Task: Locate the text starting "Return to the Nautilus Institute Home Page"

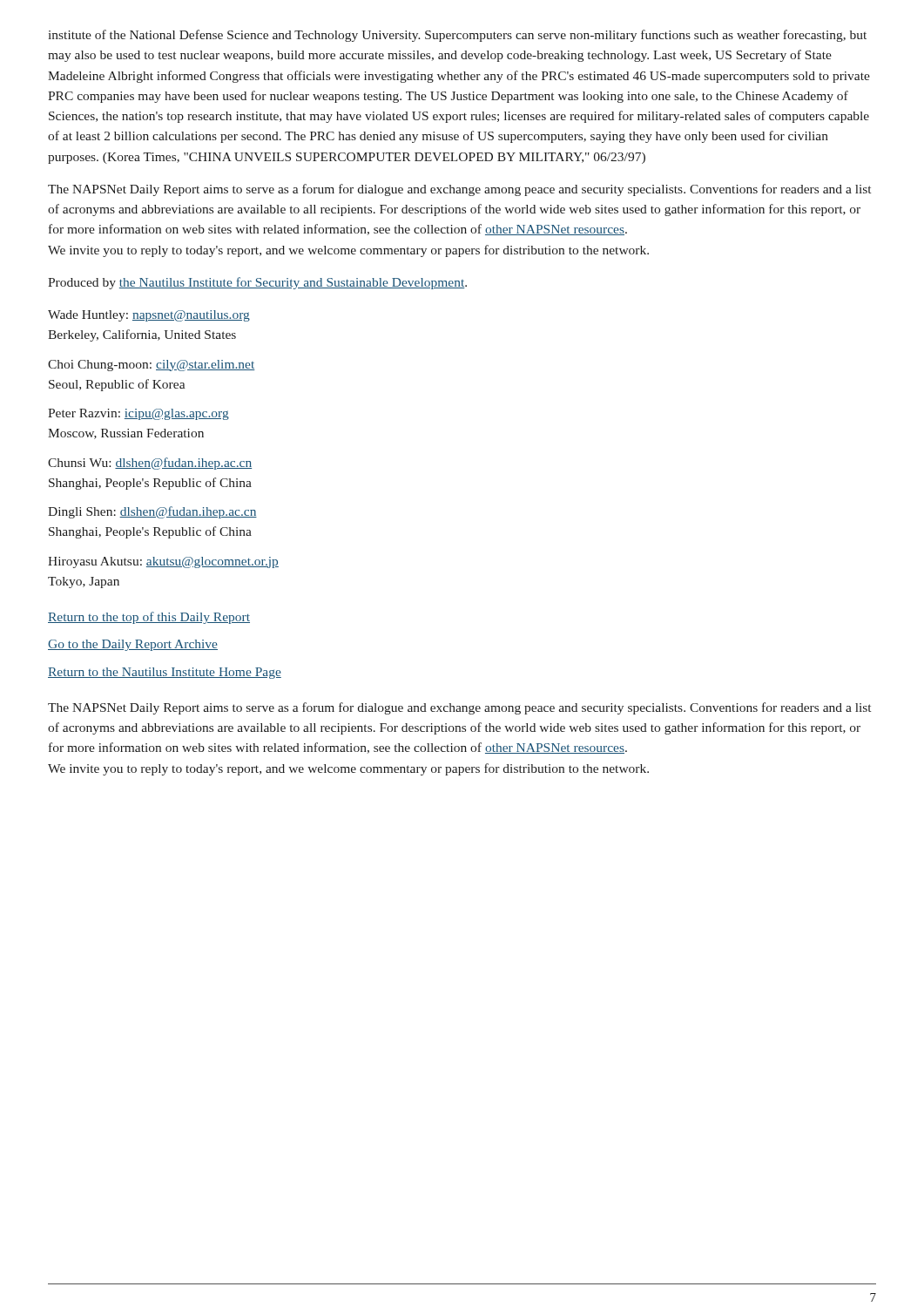Action: tap(165, 673)
